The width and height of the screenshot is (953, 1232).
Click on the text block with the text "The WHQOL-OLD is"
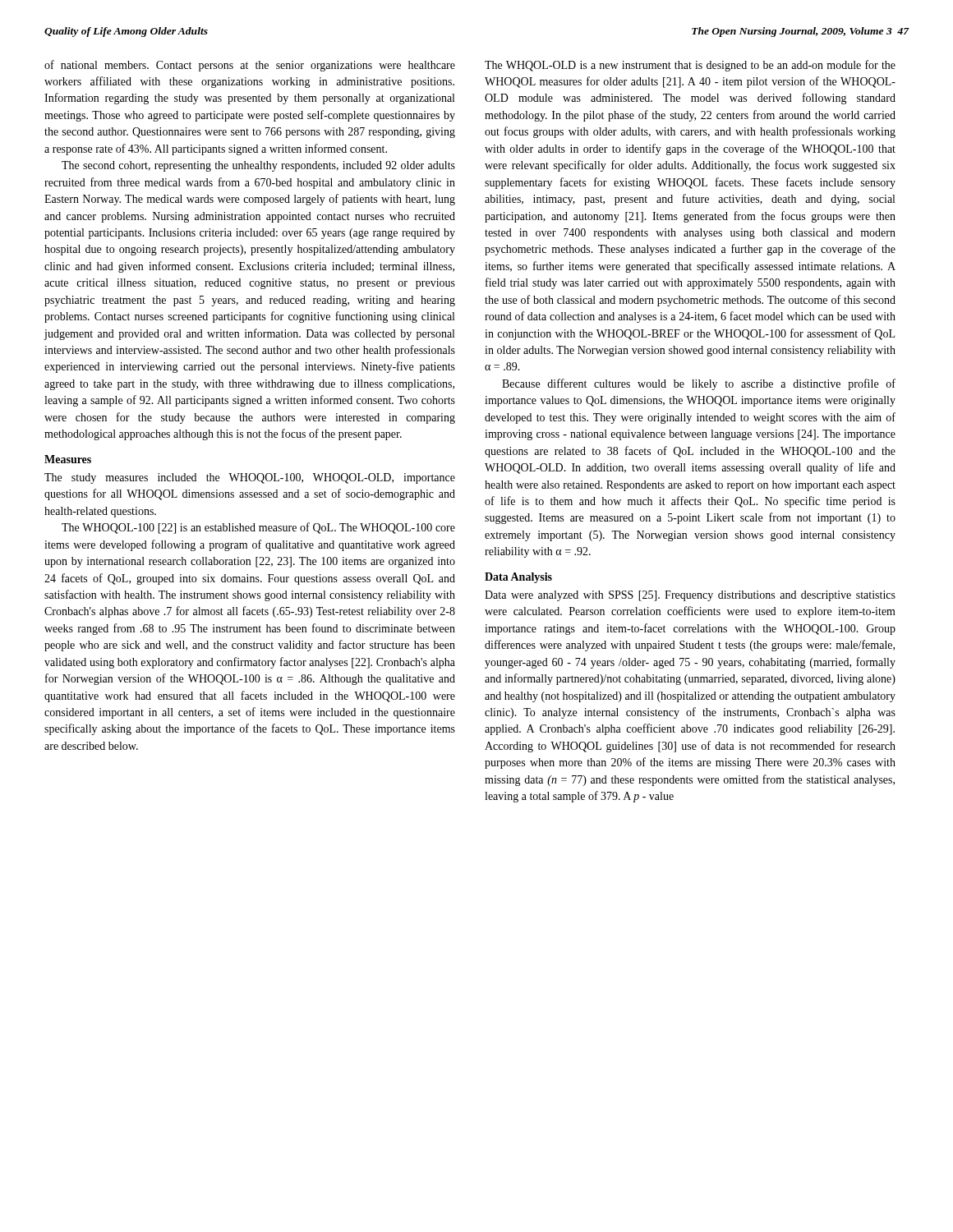point(690,309)
